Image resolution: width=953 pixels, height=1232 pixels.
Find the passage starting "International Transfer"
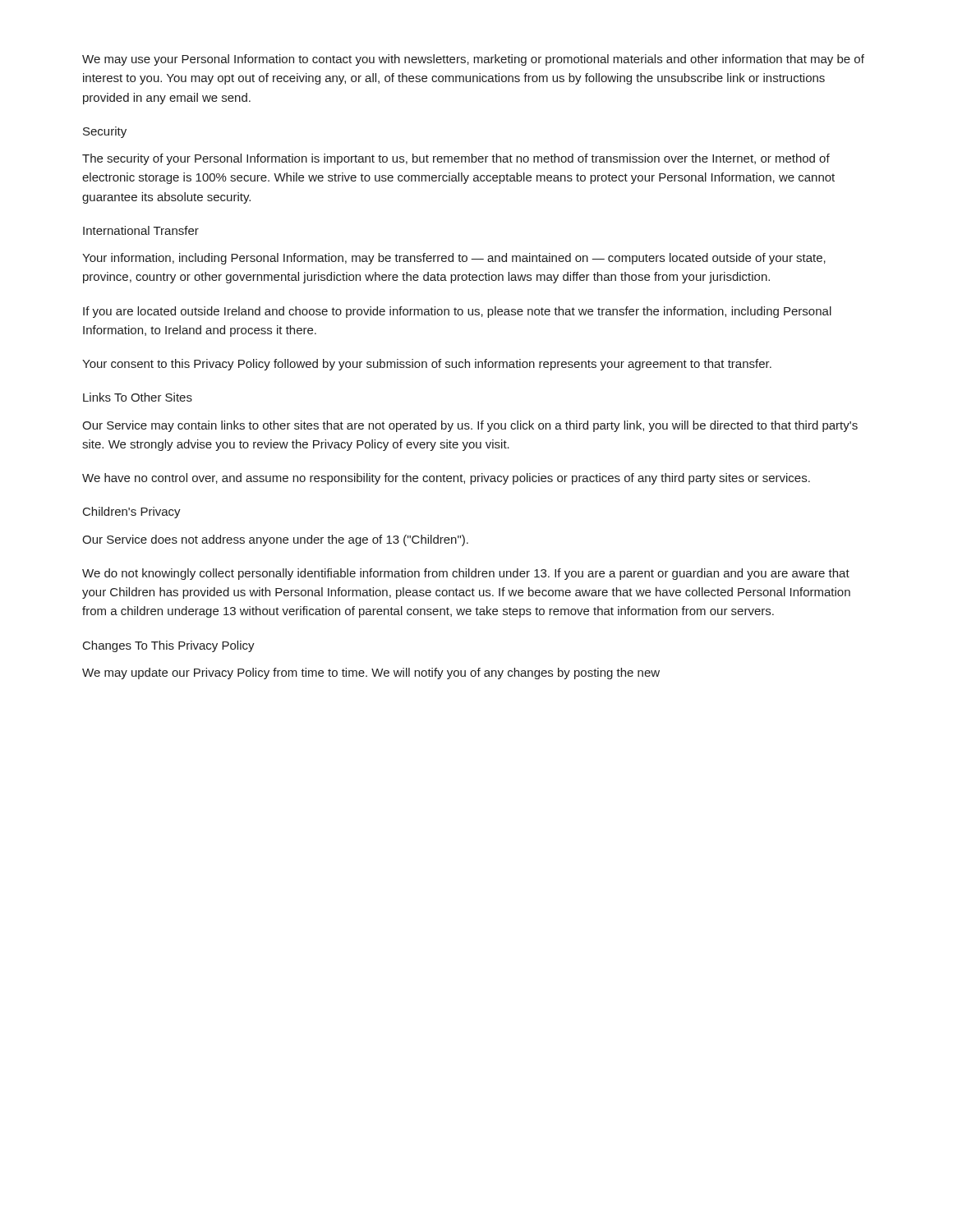141,230
